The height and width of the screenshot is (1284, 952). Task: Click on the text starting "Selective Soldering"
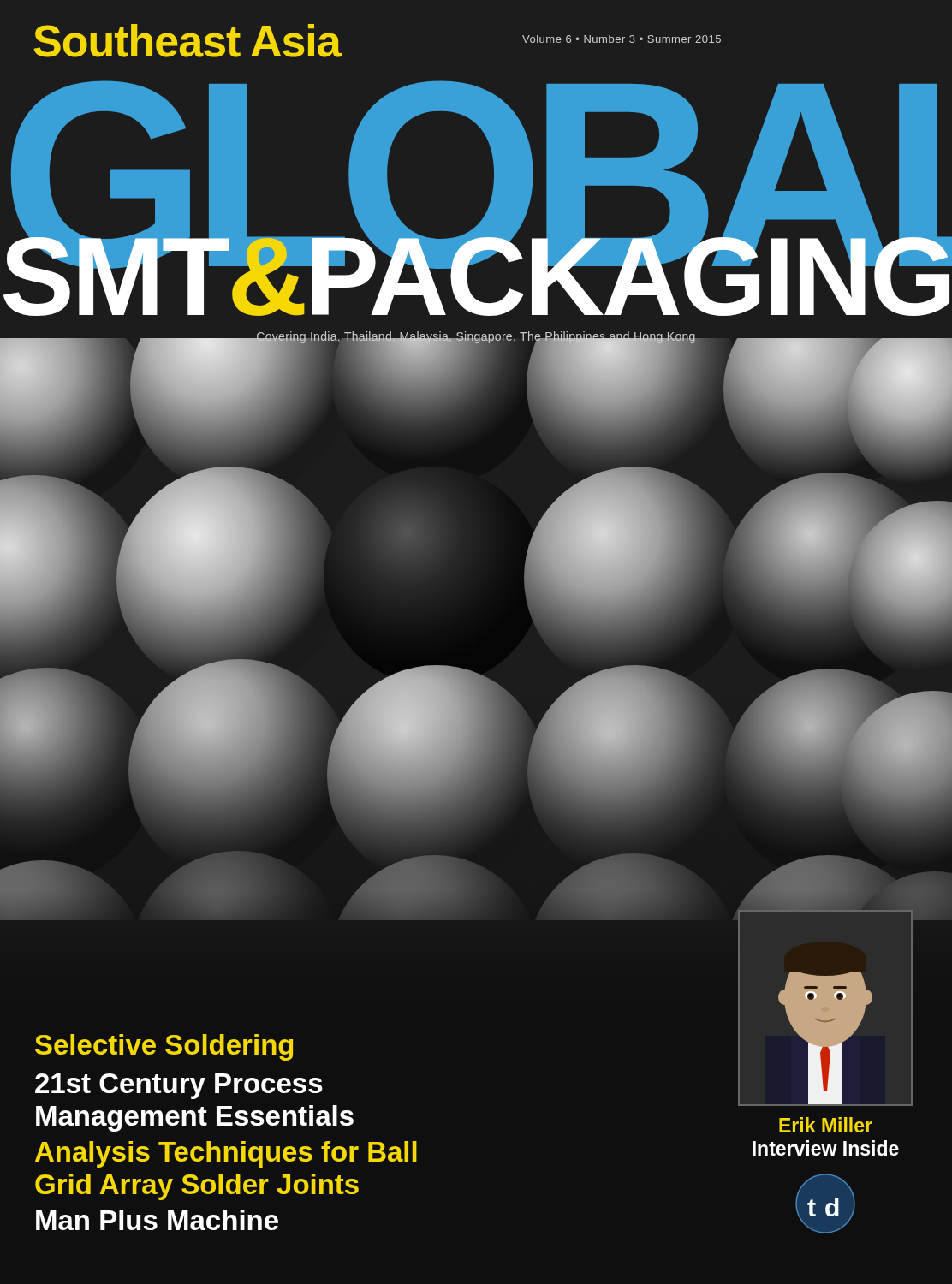coord(165,1045)
